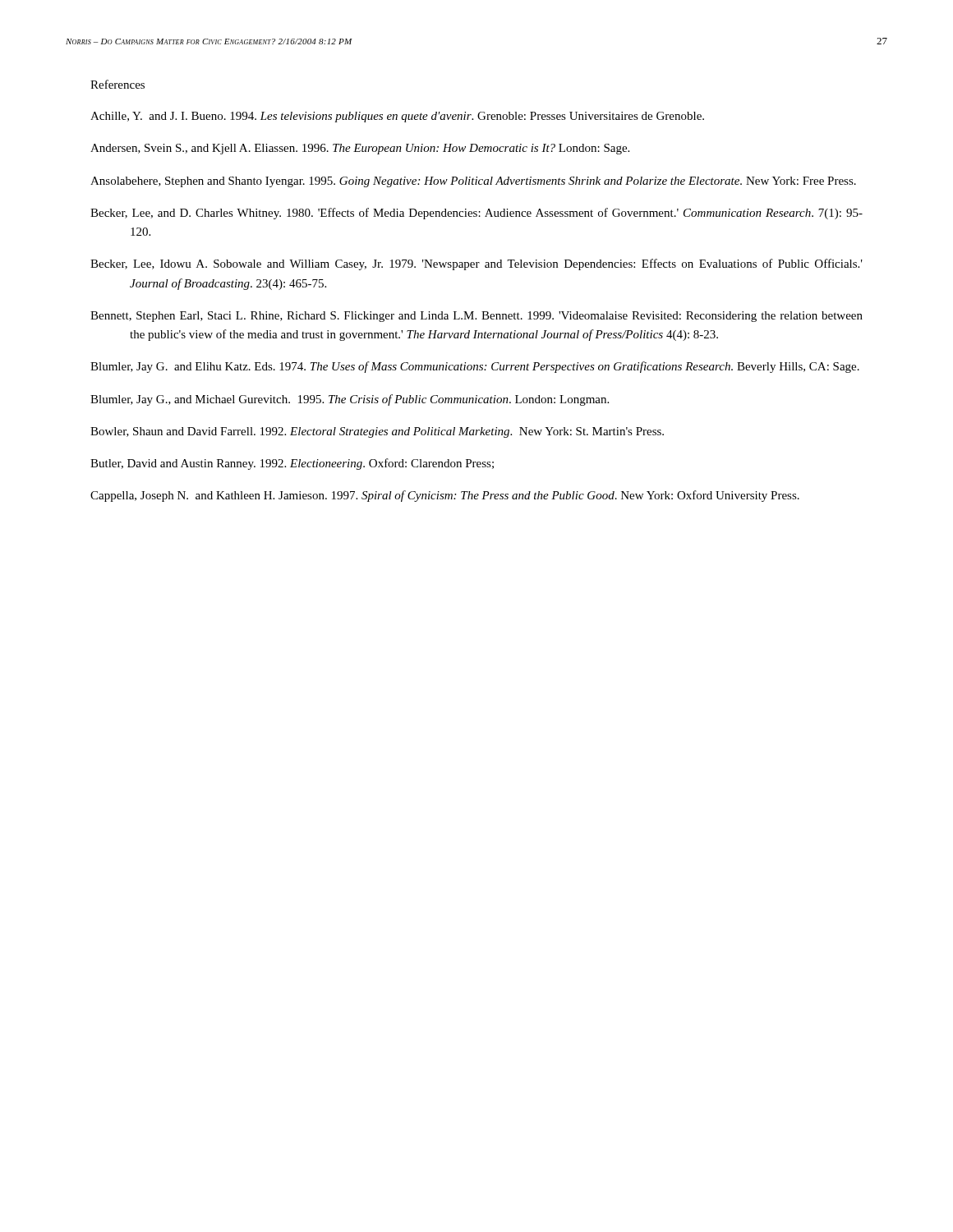Image resolution: width=953 pixels, height=1232 pixels.
Task: Point to the block beginning "Butler, David and Austin Ranney. 1992. Electioneering. Oxford:"
Action: (293, 463)
